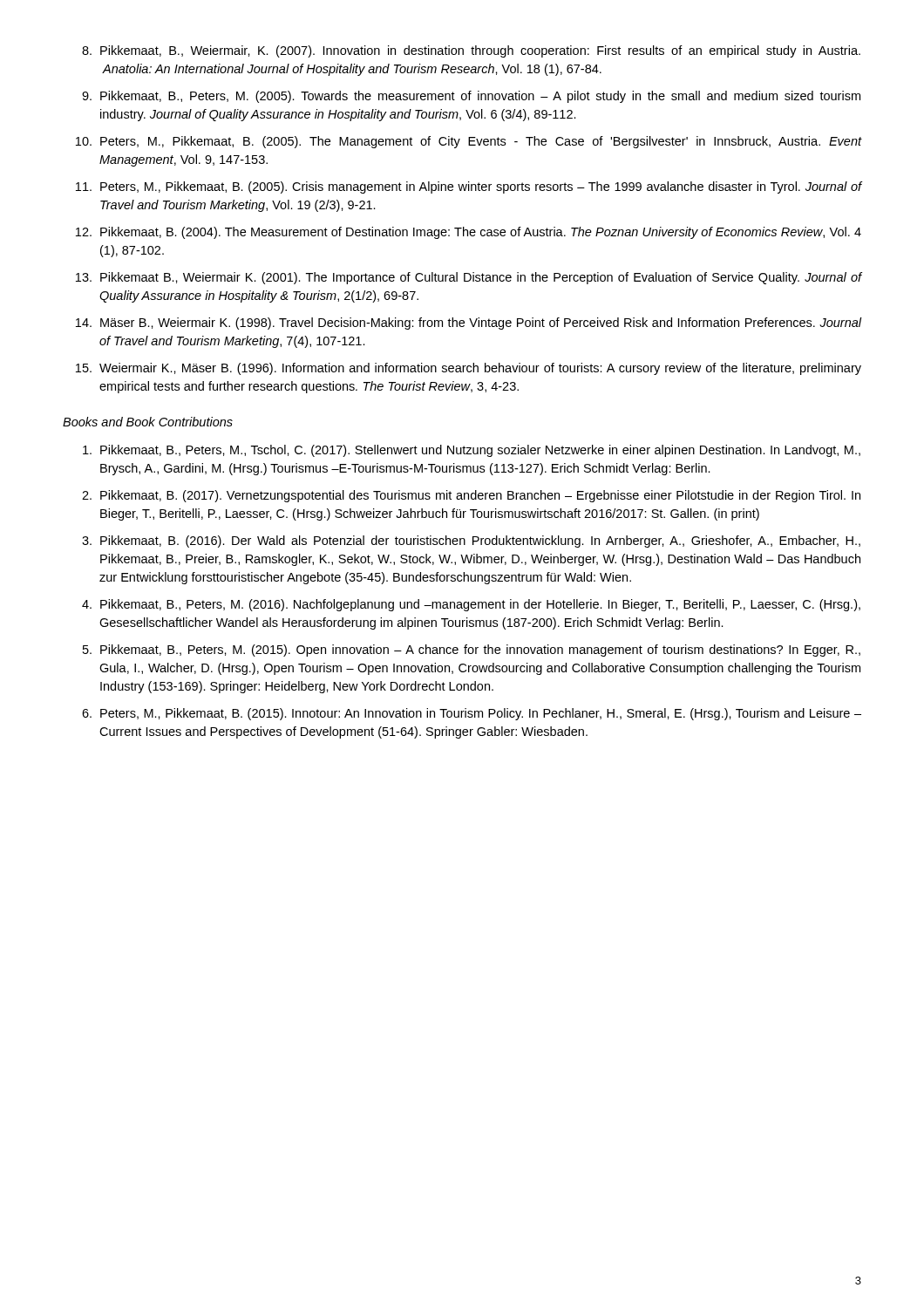Navigate to the element starting "15. Weiermair K.,"
This screenshot has width=924, height=1308.
(x=462, y=378)
